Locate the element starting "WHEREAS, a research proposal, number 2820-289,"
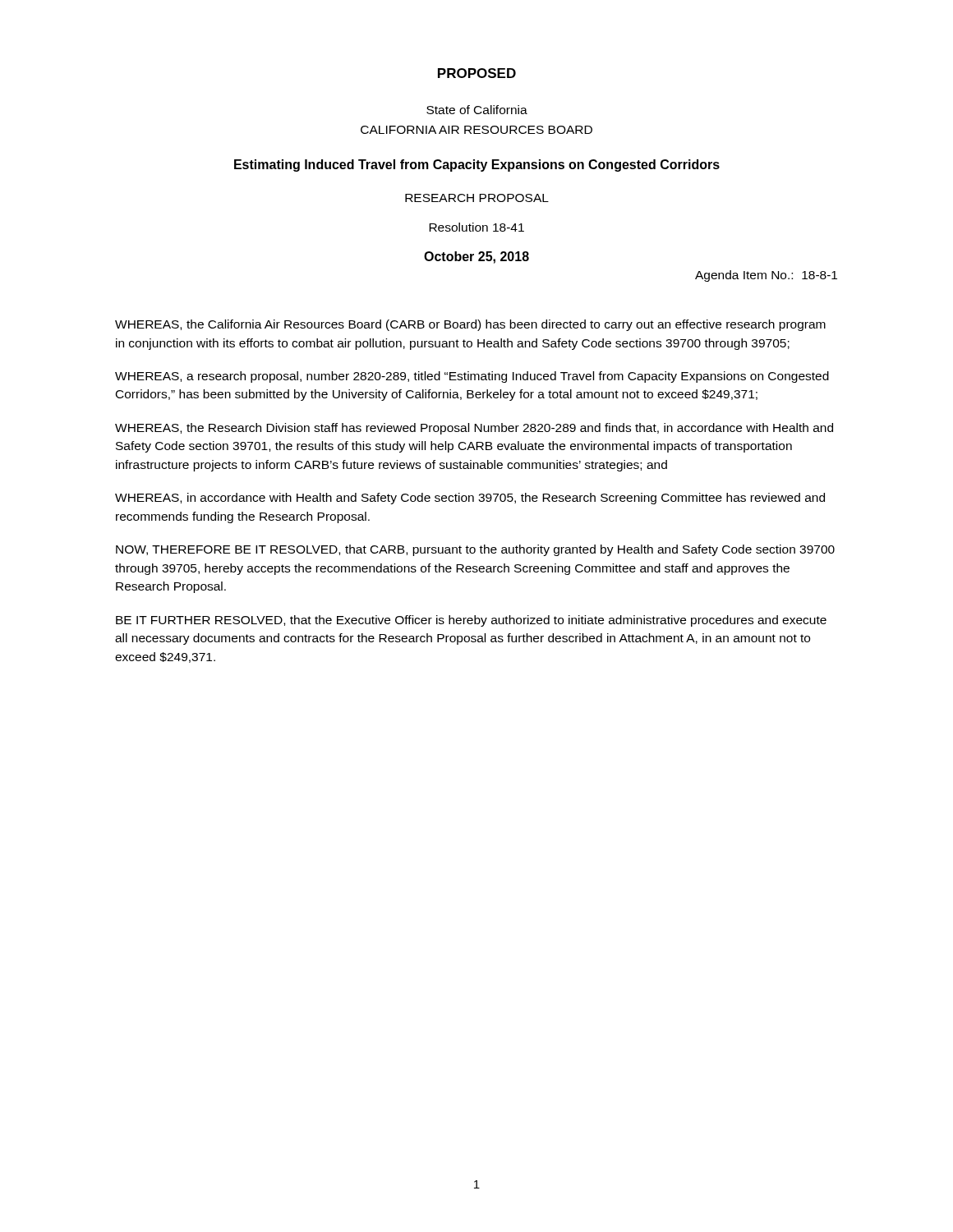This screenshot has height=1232, width=953. pyautogui.click(x=472, y=385)
